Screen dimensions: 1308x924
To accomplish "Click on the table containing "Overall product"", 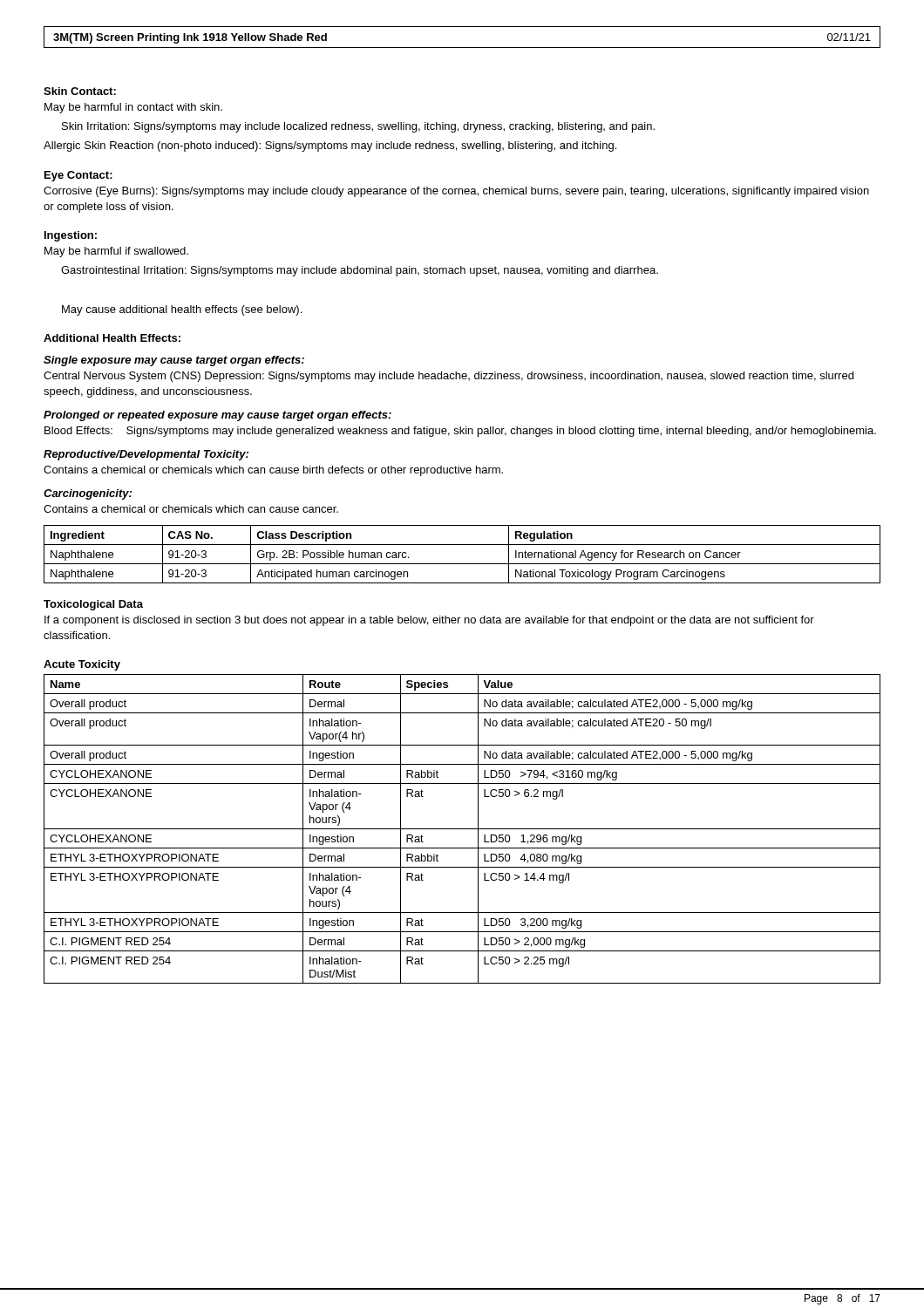I will coord(462,829).
